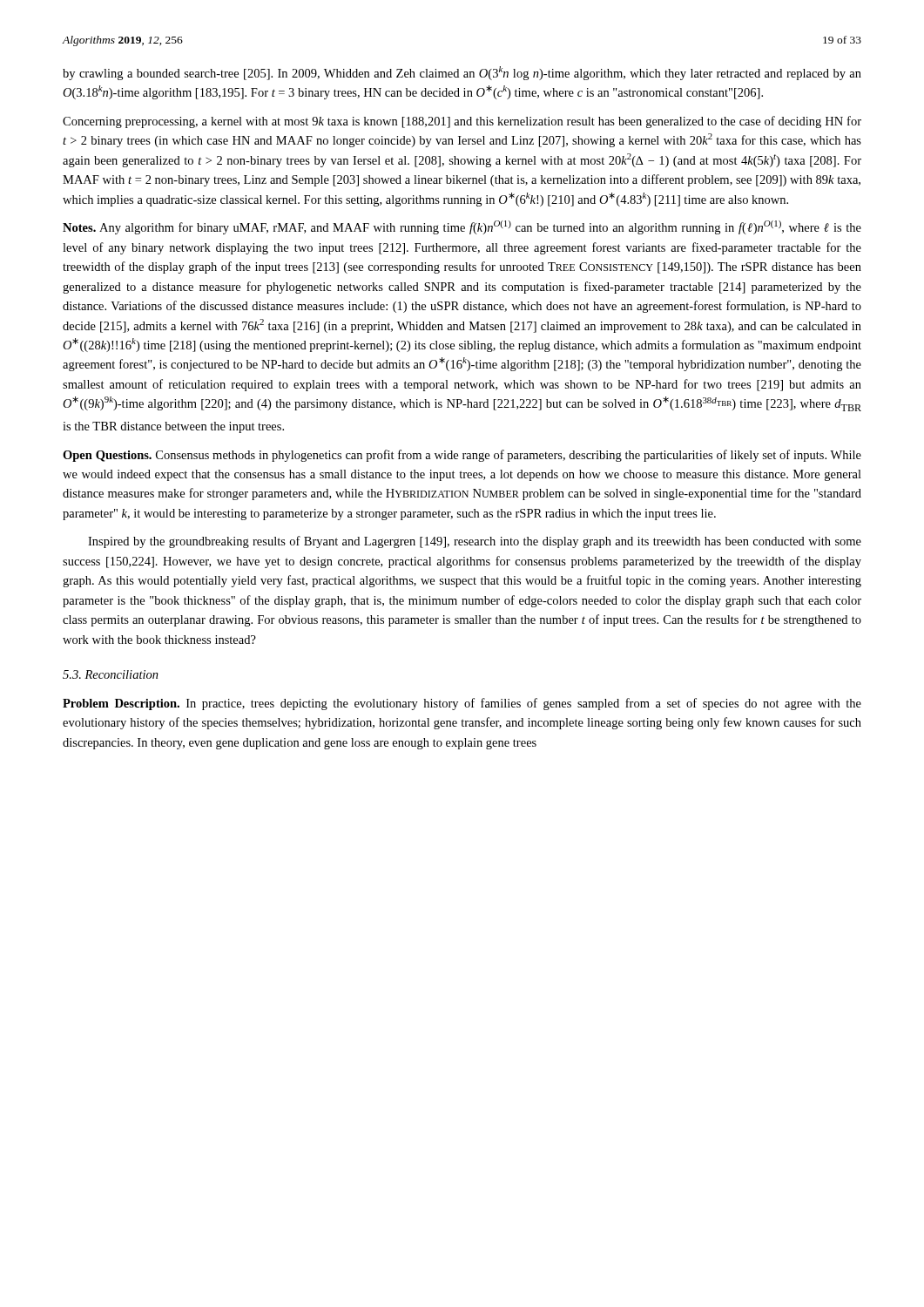Point to the block beginning "Concerning preprocessing, a"
Screen dimensions: 1307x924
(x=462, y=160)
